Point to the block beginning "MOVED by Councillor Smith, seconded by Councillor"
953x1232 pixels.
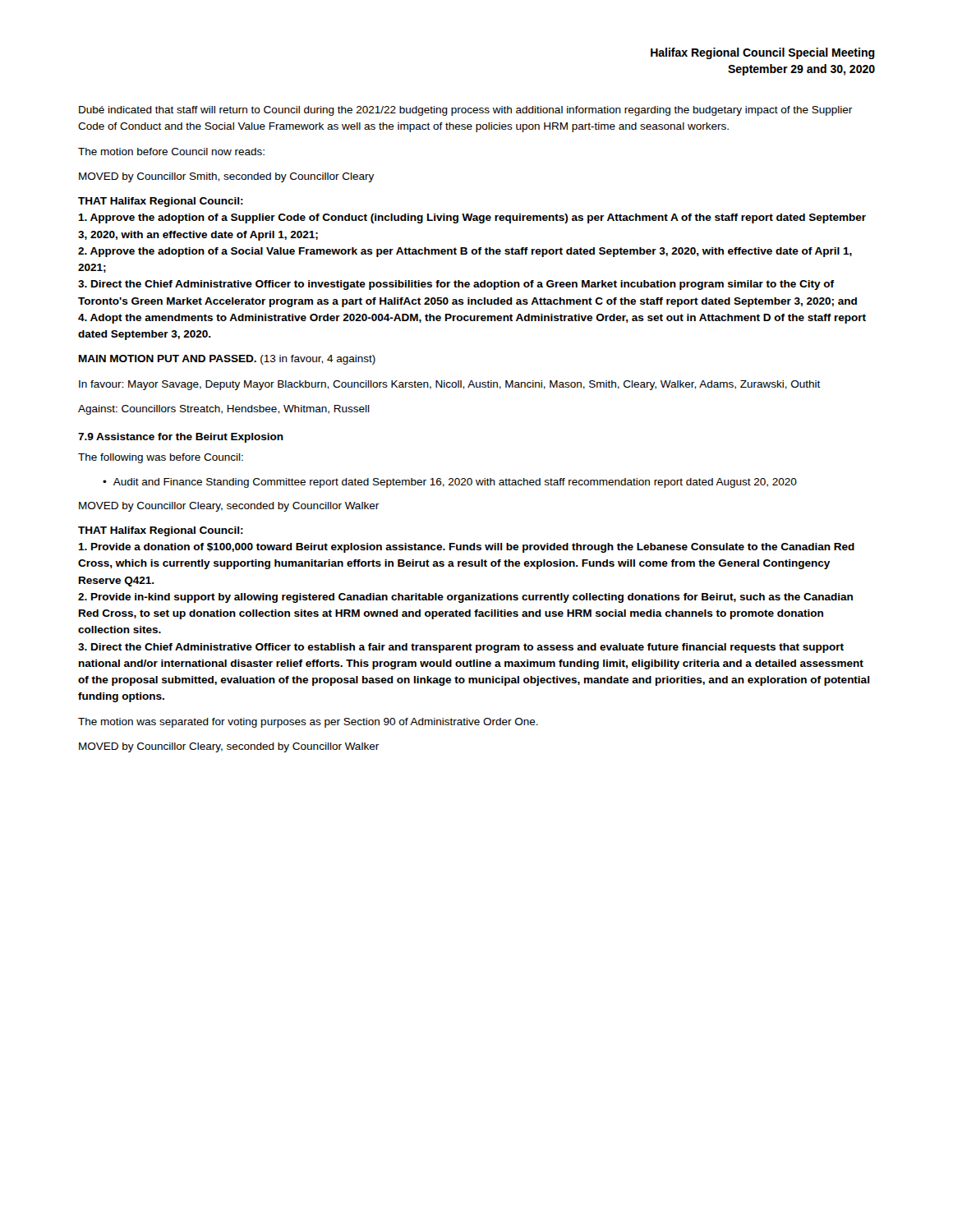tap(226, 176)
